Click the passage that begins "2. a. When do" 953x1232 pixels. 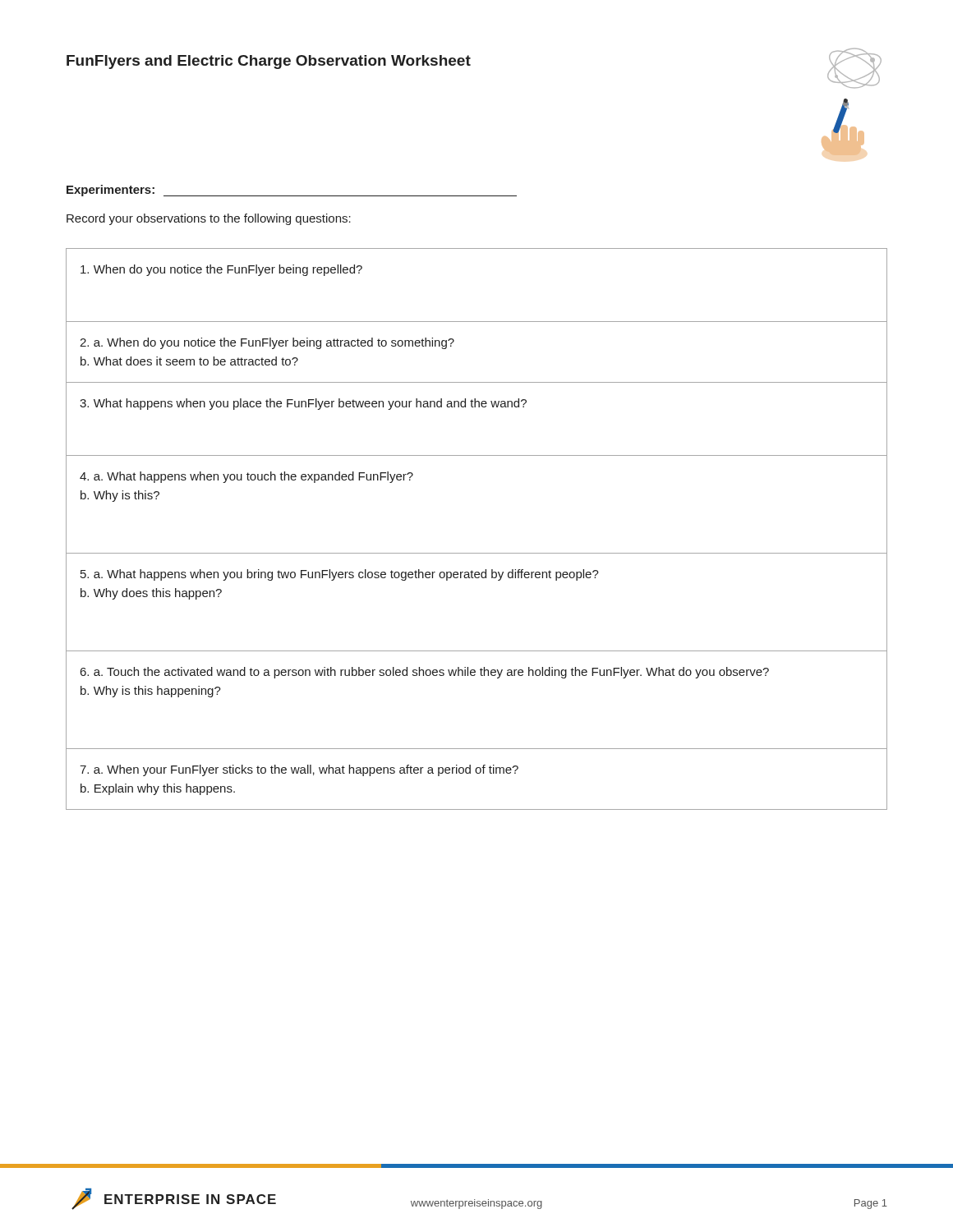tap(267, 343)
